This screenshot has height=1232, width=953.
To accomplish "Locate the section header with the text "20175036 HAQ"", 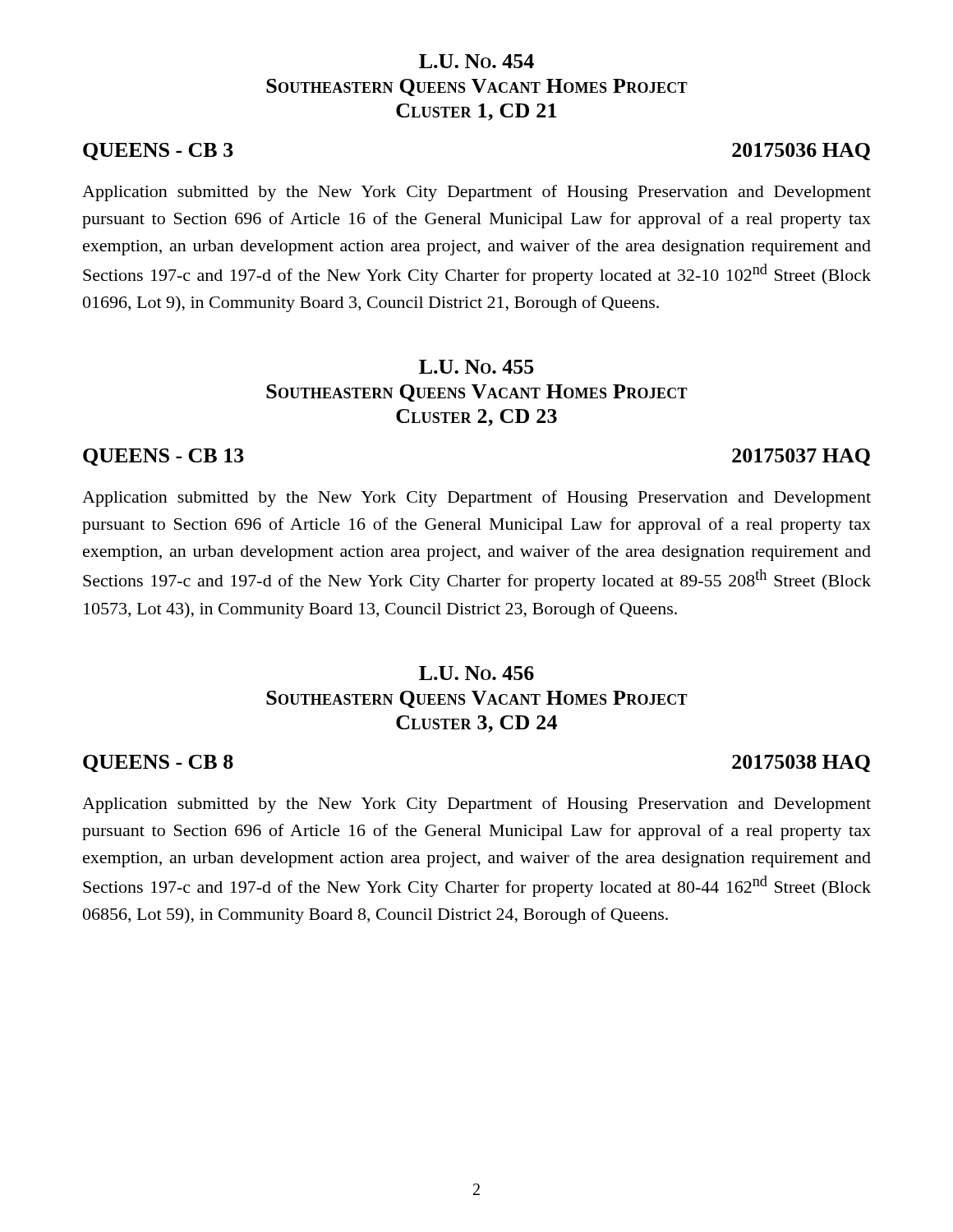I will click(x=801, y=150).
